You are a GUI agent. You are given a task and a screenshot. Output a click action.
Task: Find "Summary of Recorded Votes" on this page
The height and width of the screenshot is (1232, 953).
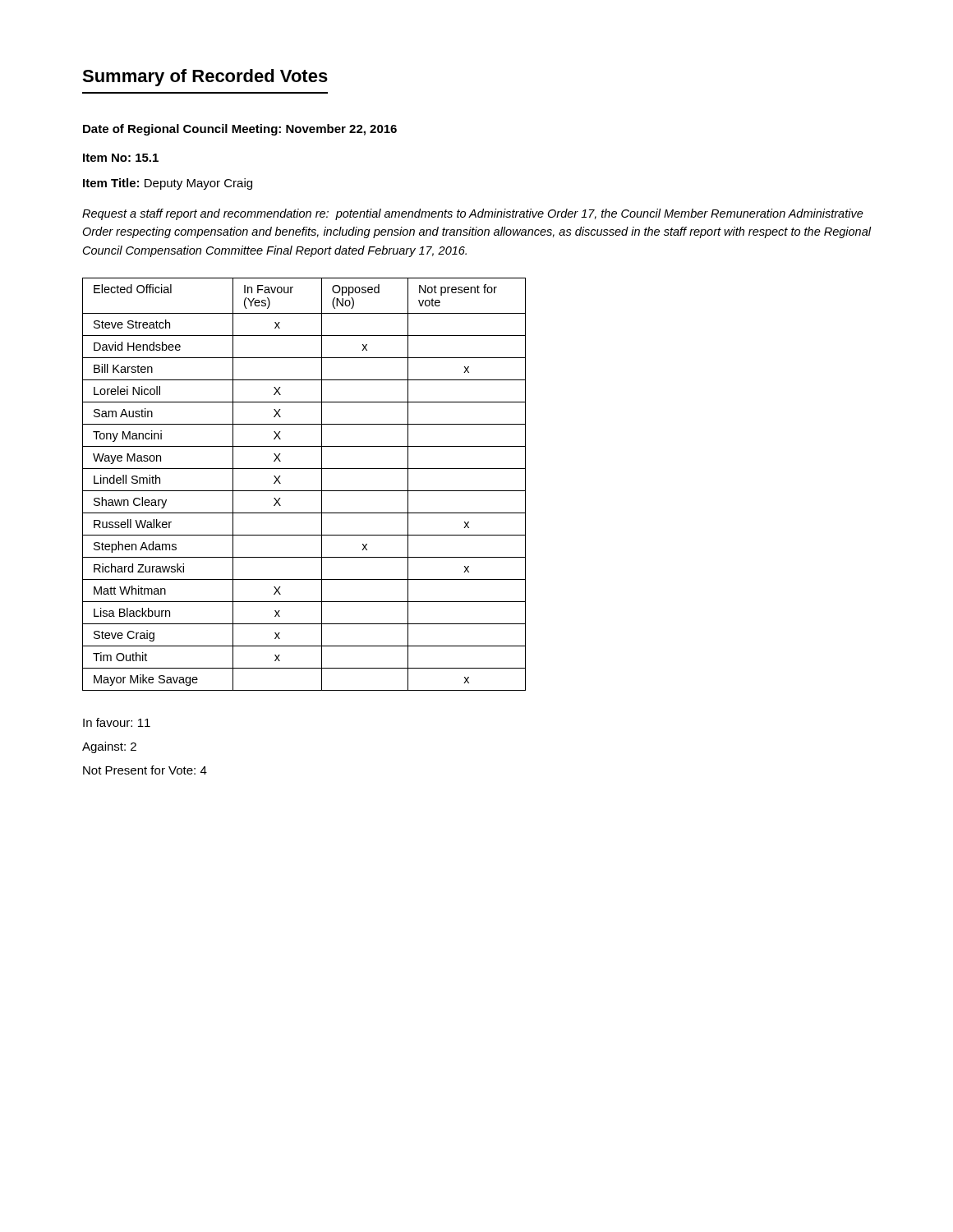[205, 80]
